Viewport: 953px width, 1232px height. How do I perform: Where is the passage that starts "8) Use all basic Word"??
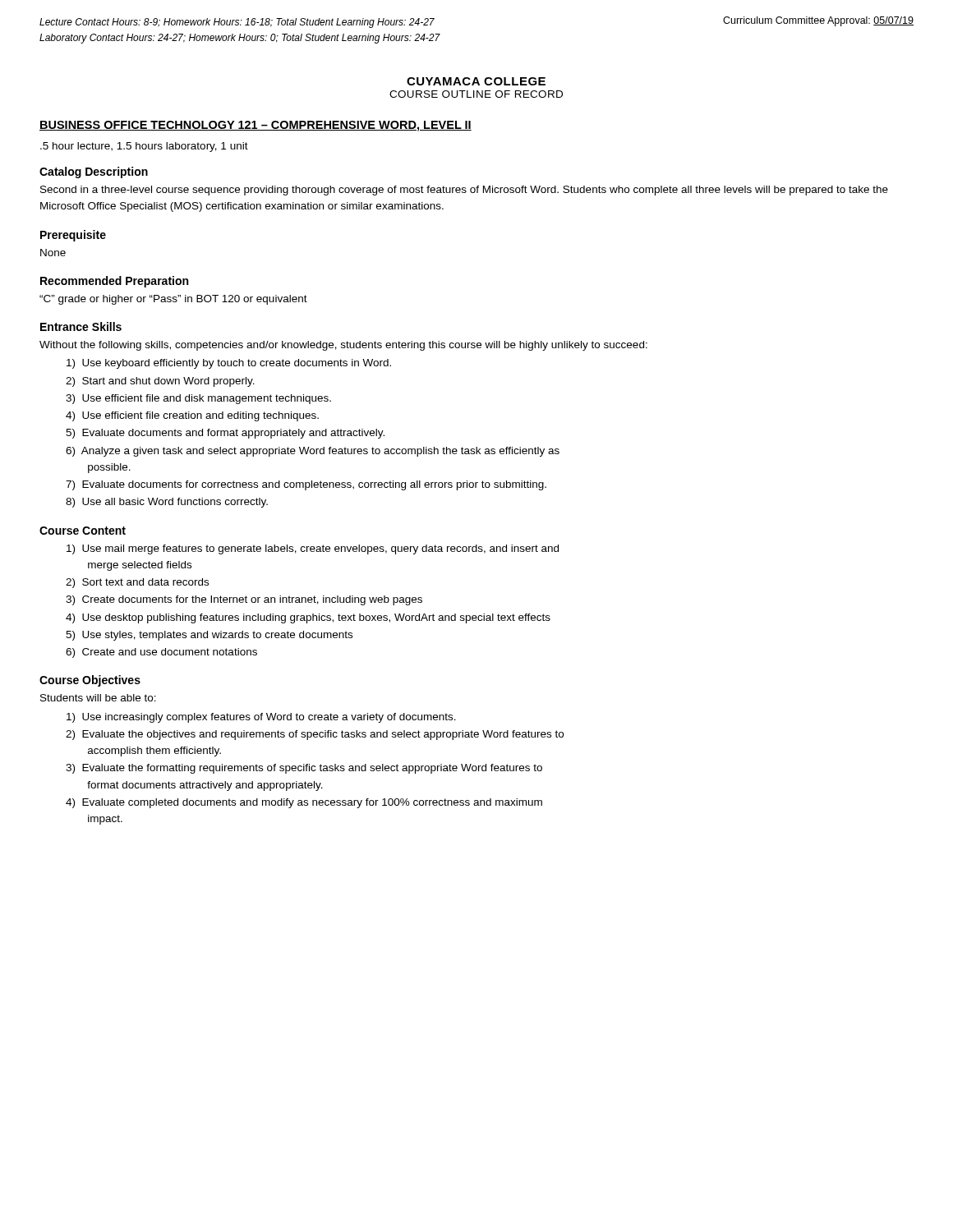(x=167, y=502)
